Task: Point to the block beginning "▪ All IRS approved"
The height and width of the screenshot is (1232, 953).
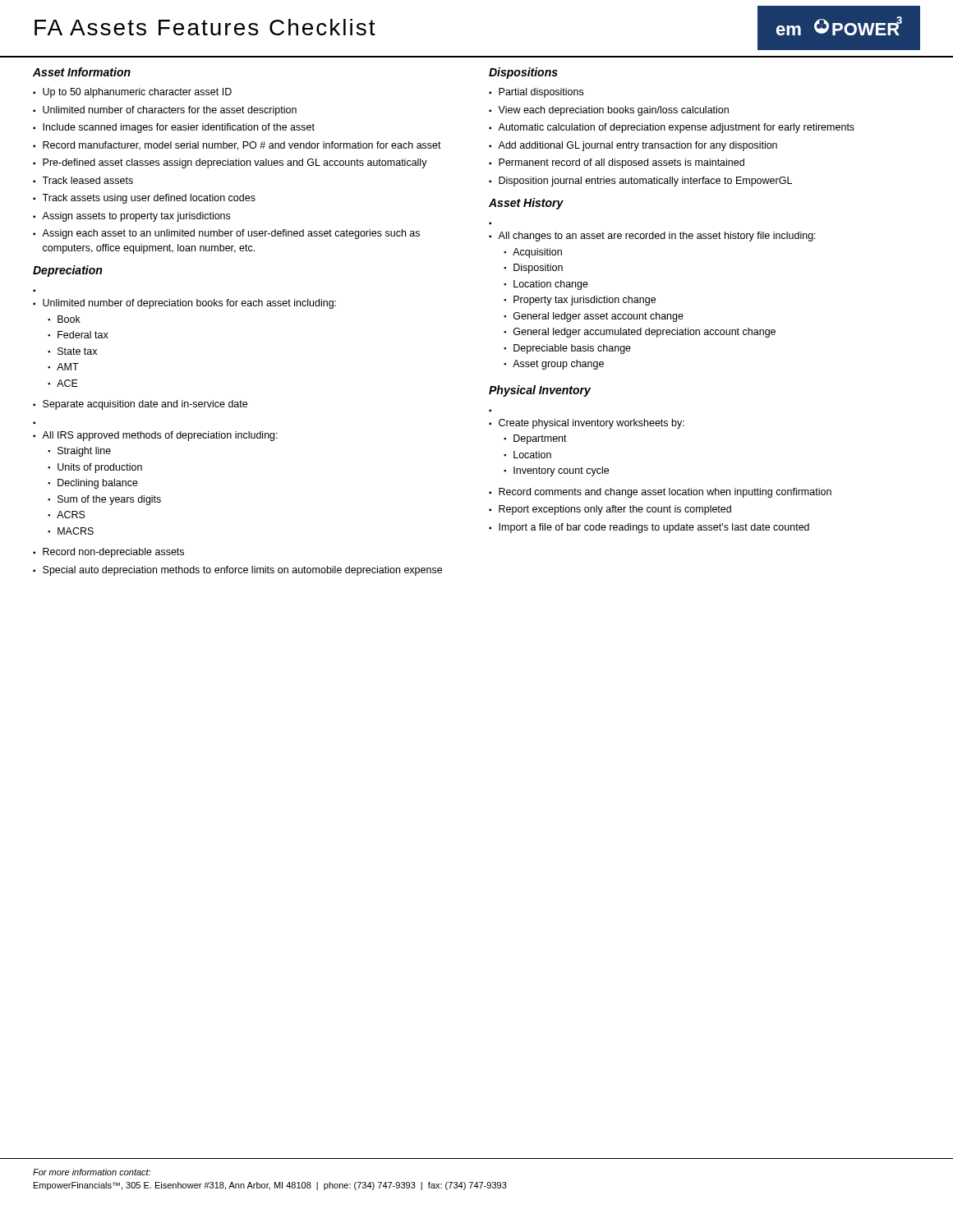Action: click(x=155, y=484)
